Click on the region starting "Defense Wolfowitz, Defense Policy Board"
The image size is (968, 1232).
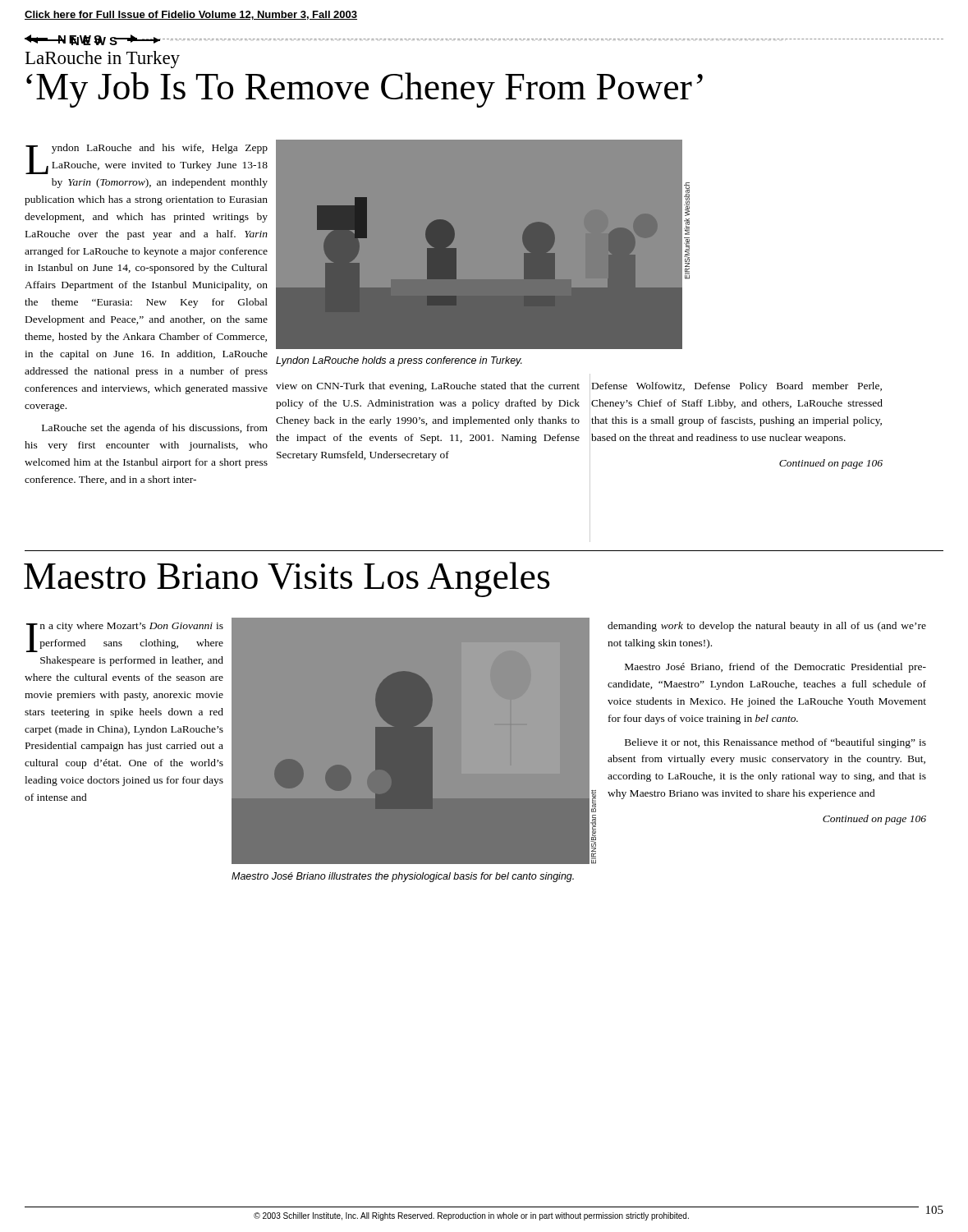point(737,425)
